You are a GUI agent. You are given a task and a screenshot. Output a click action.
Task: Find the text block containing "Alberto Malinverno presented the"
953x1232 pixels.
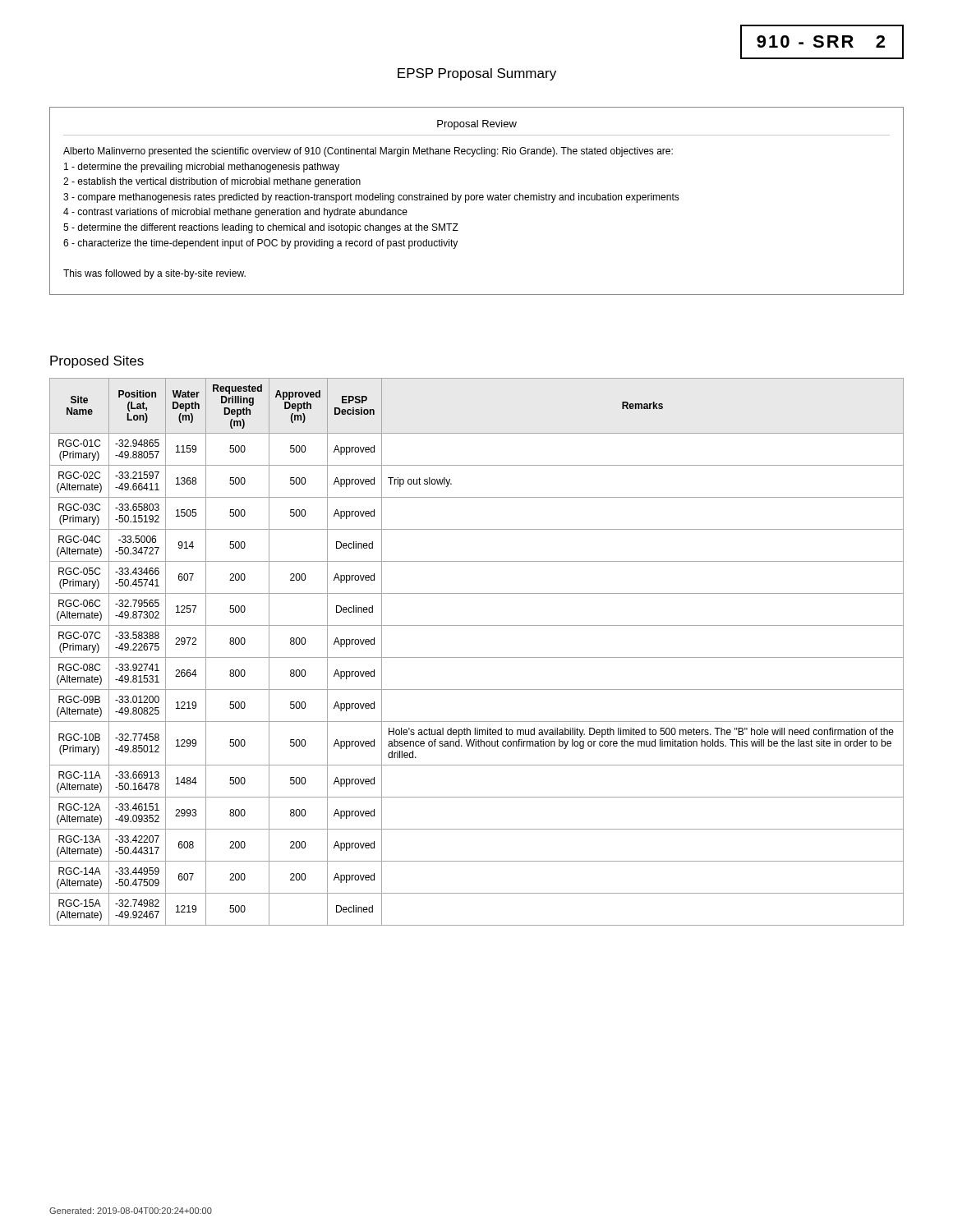(x=371, y=212)
